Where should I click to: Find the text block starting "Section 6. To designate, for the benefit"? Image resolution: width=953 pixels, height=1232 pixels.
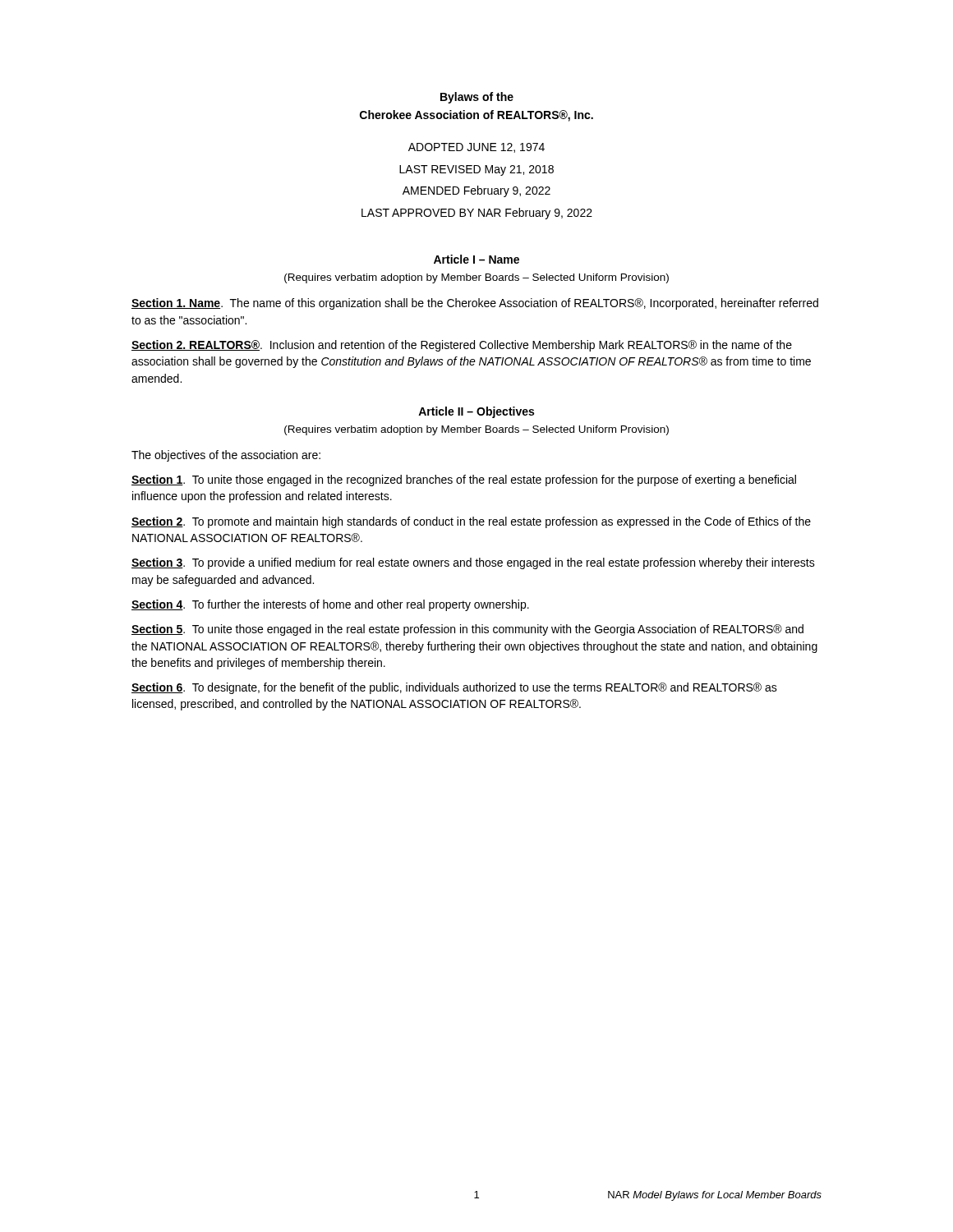coord(454,696)
